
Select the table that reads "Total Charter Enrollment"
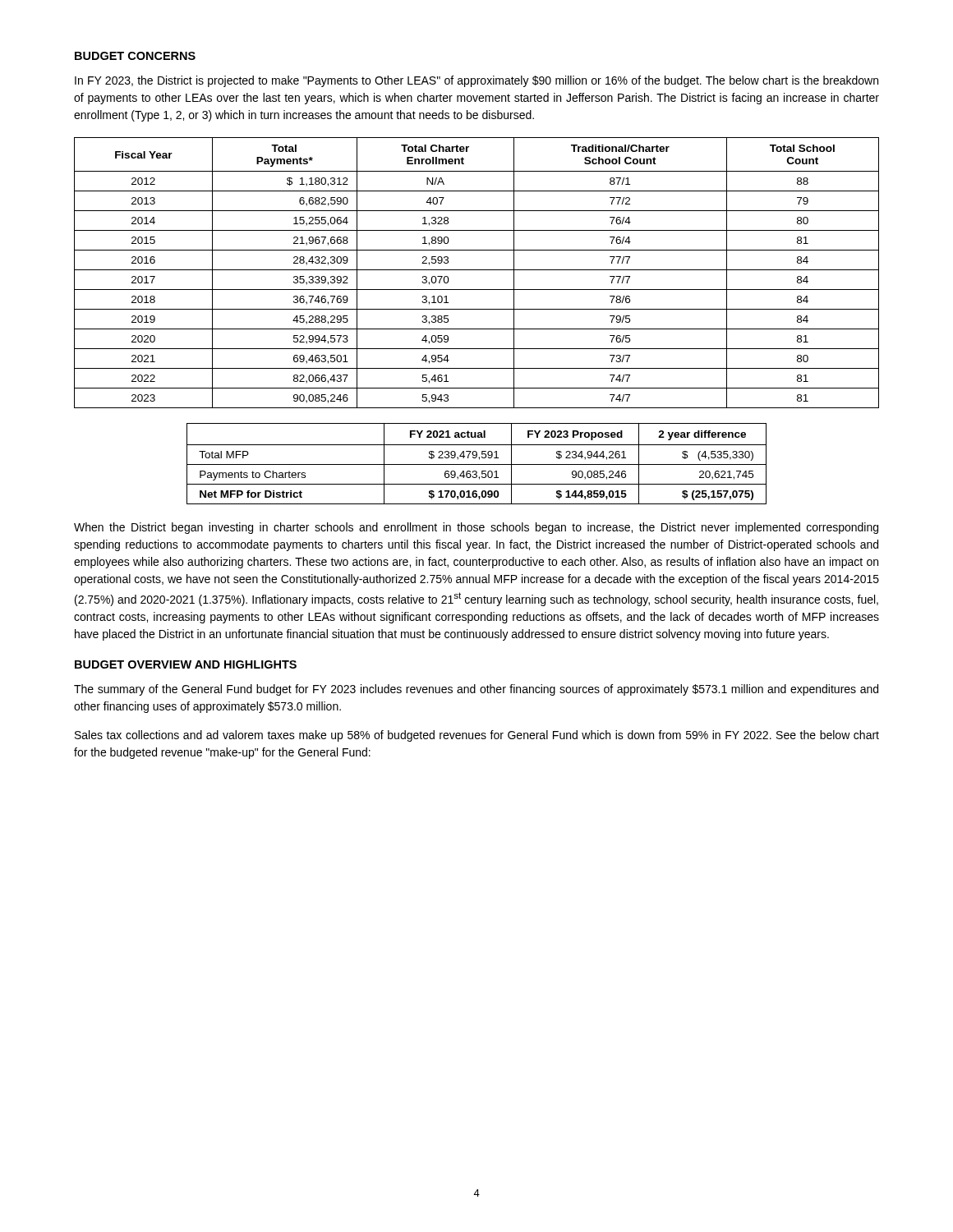point(476,273)
